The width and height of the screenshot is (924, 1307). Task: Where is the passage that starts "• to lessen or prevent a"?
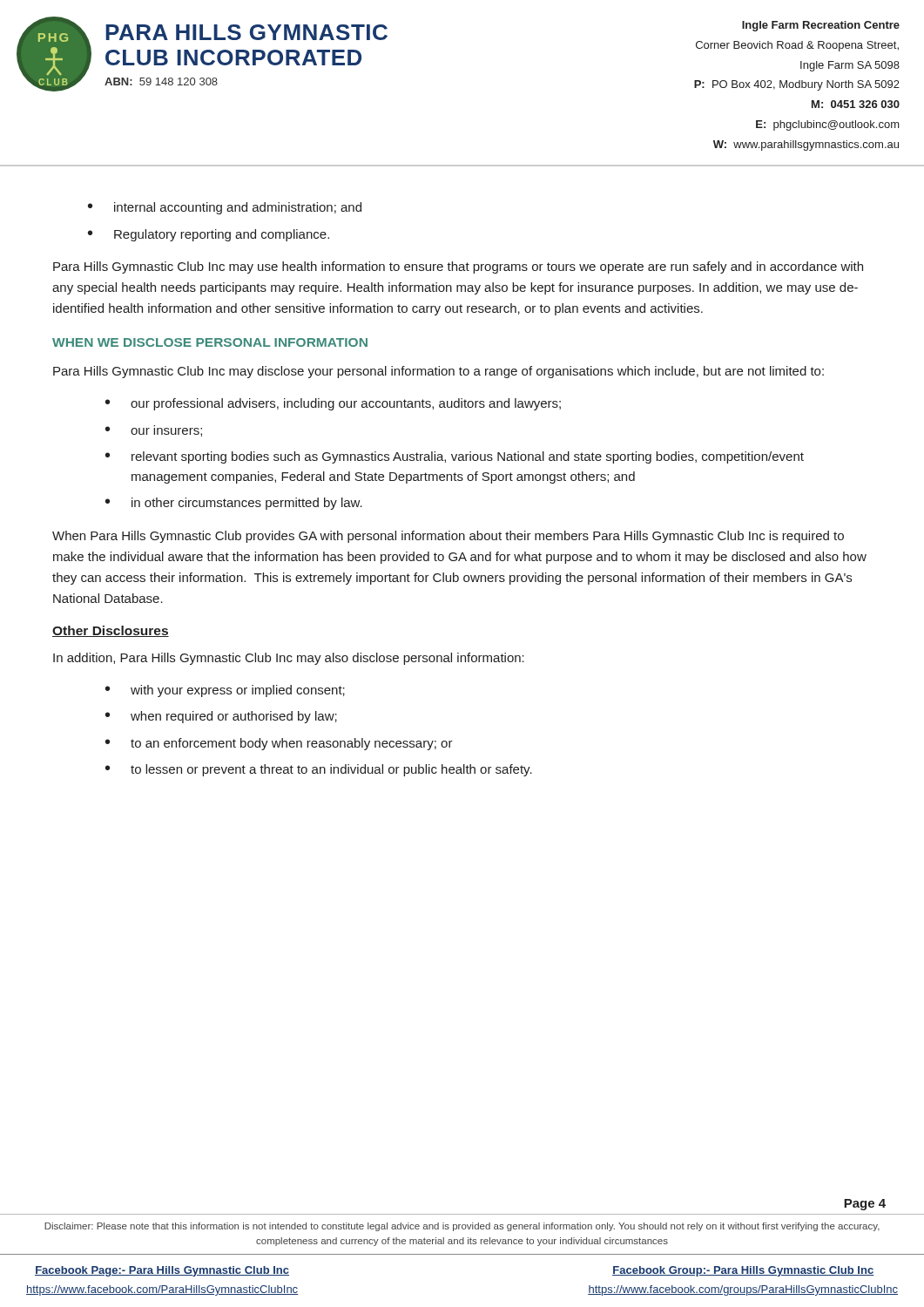click(319, 770)
